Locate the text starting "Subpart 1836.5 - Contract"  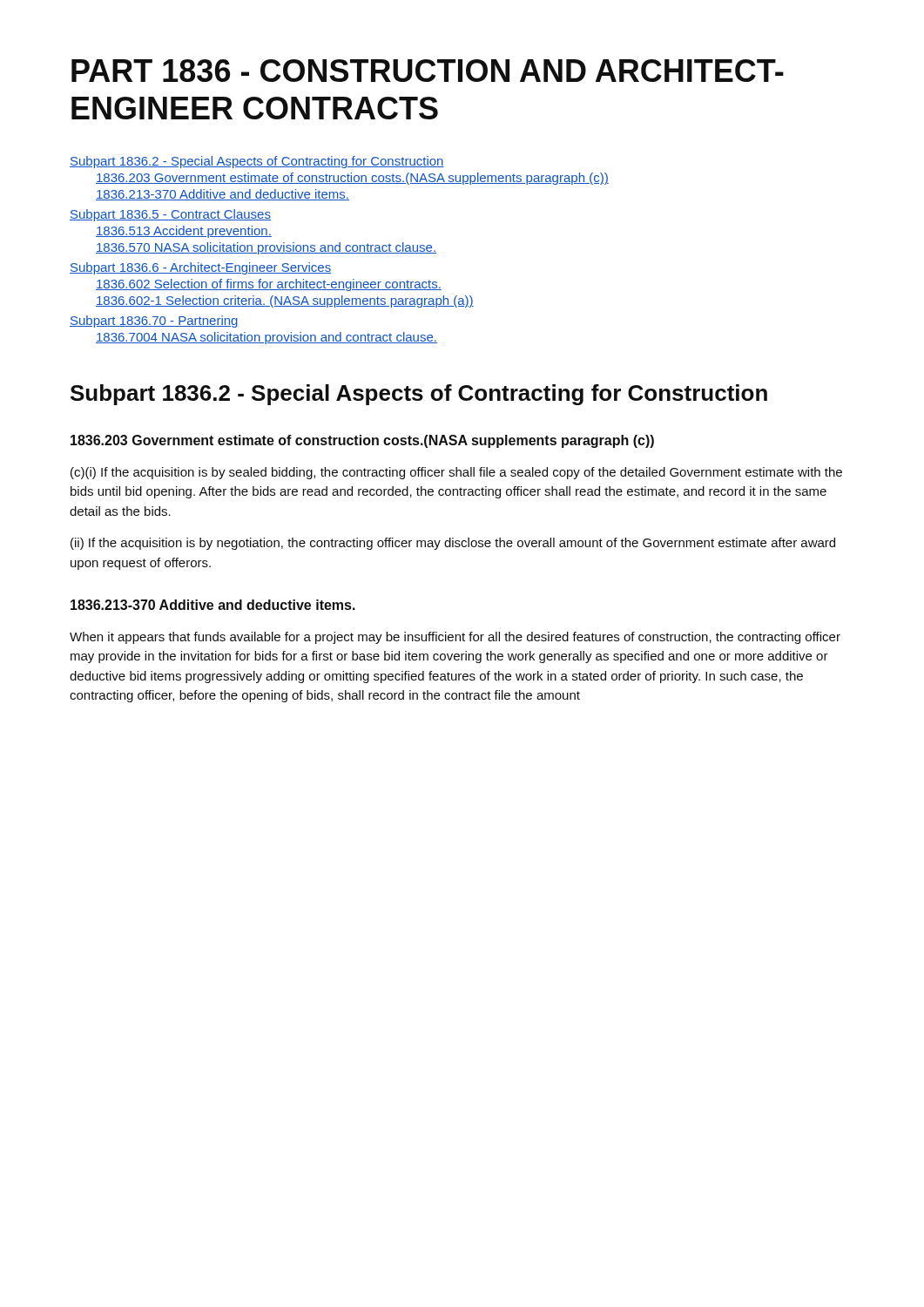(x=170, y=214)
